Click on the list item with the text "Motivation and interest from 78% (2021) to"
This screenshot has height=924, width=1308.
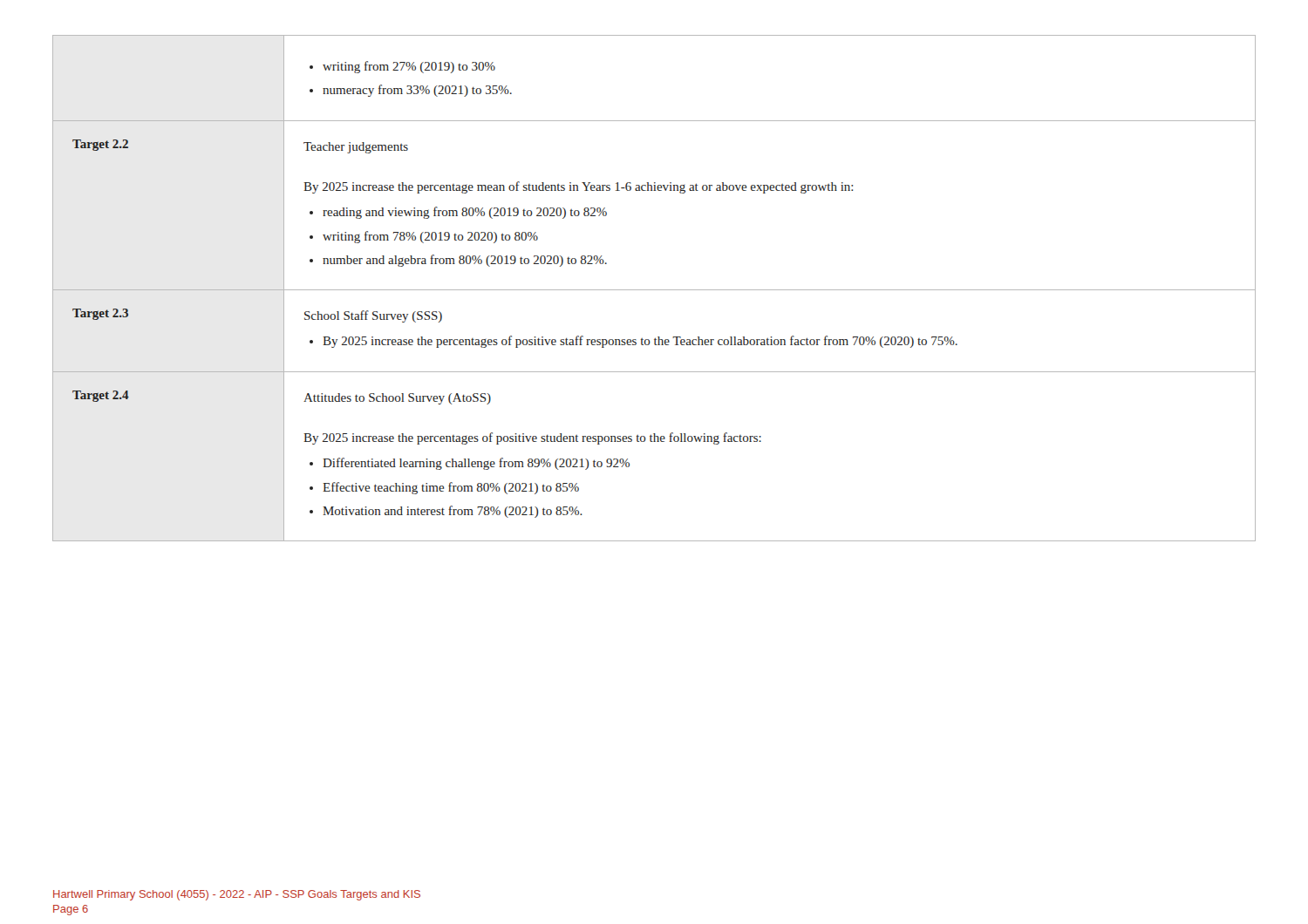(x=453, y=512)
